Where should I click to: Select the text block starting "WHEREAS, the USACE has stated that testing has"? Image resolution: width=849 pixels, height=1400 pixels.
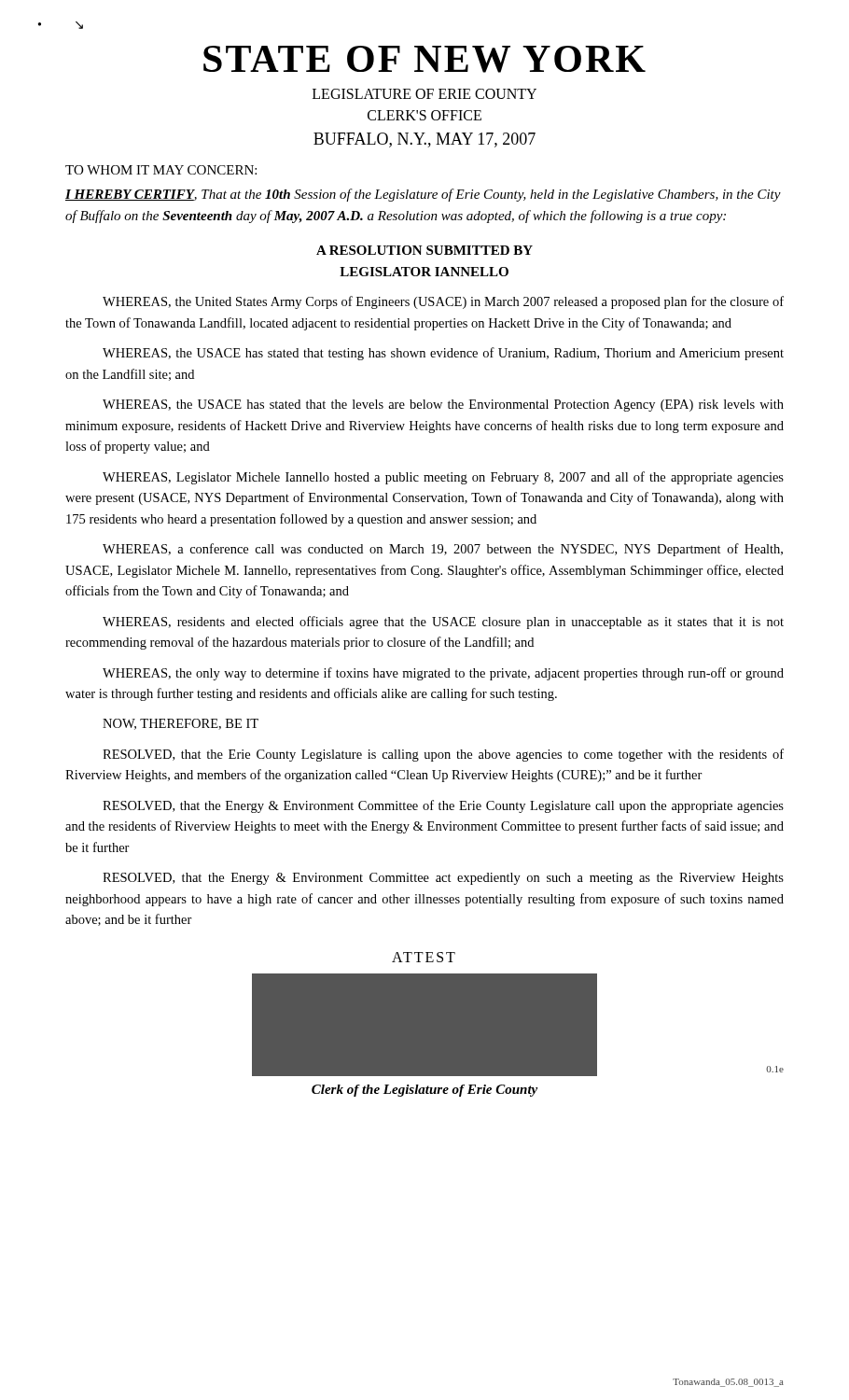[424, 364]
